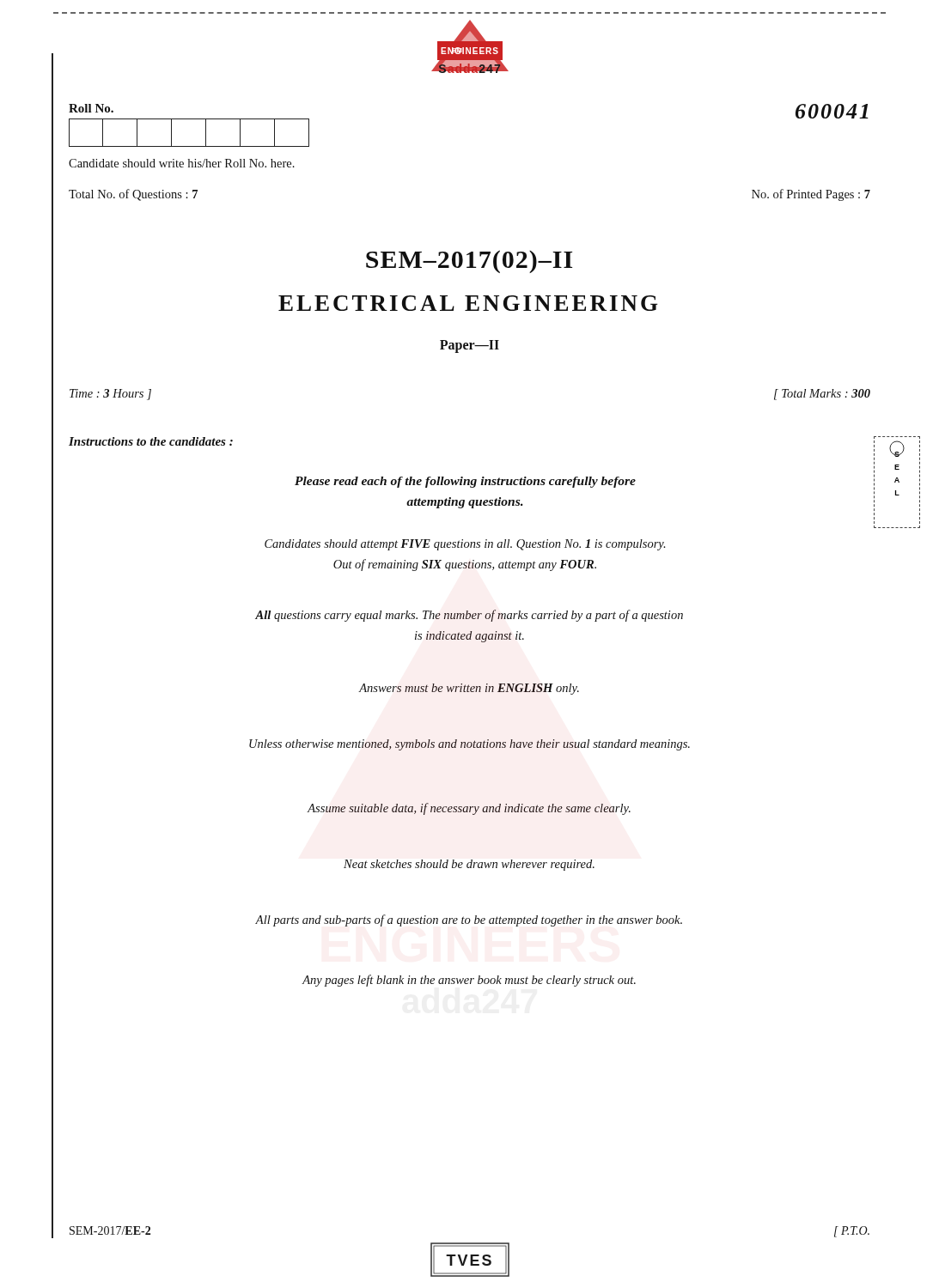Point to the block starting "Instructions to the"

click(151, 441)
